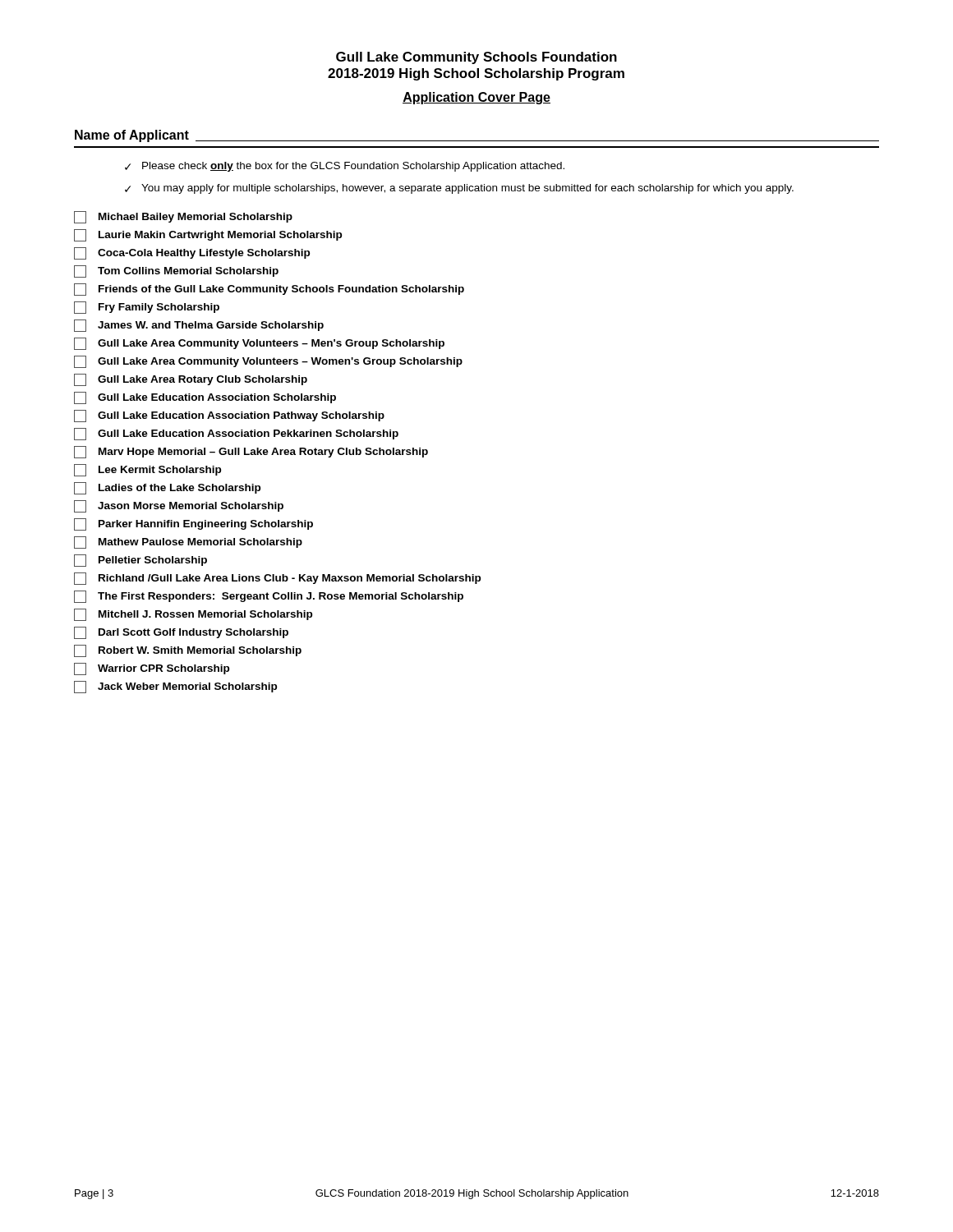
Task: Where is the passage that starts "Gull Lake Area Community Volunteers – Men's Group"?
Action: 259,343
